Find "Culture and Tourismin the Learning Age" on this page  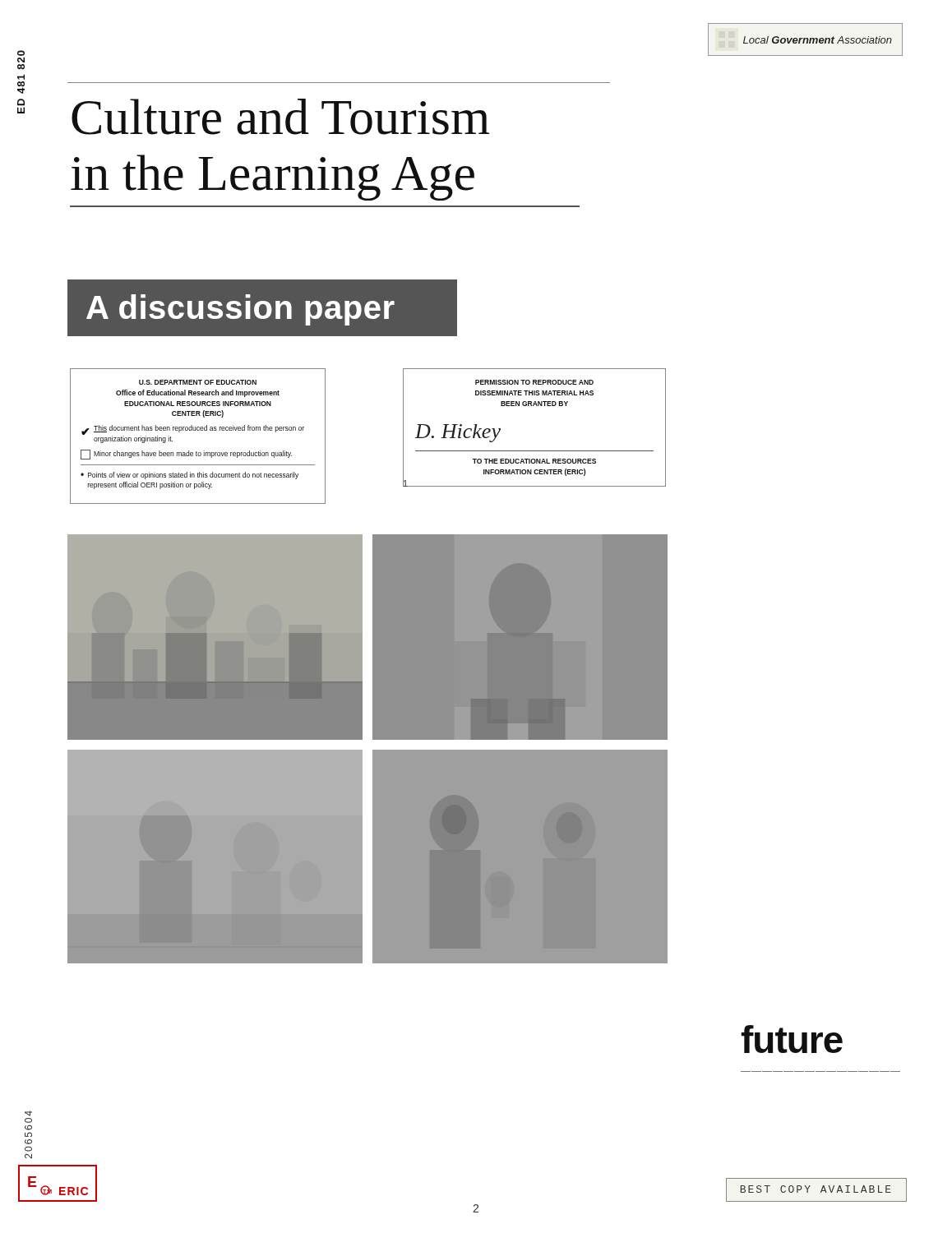point(325,148)
